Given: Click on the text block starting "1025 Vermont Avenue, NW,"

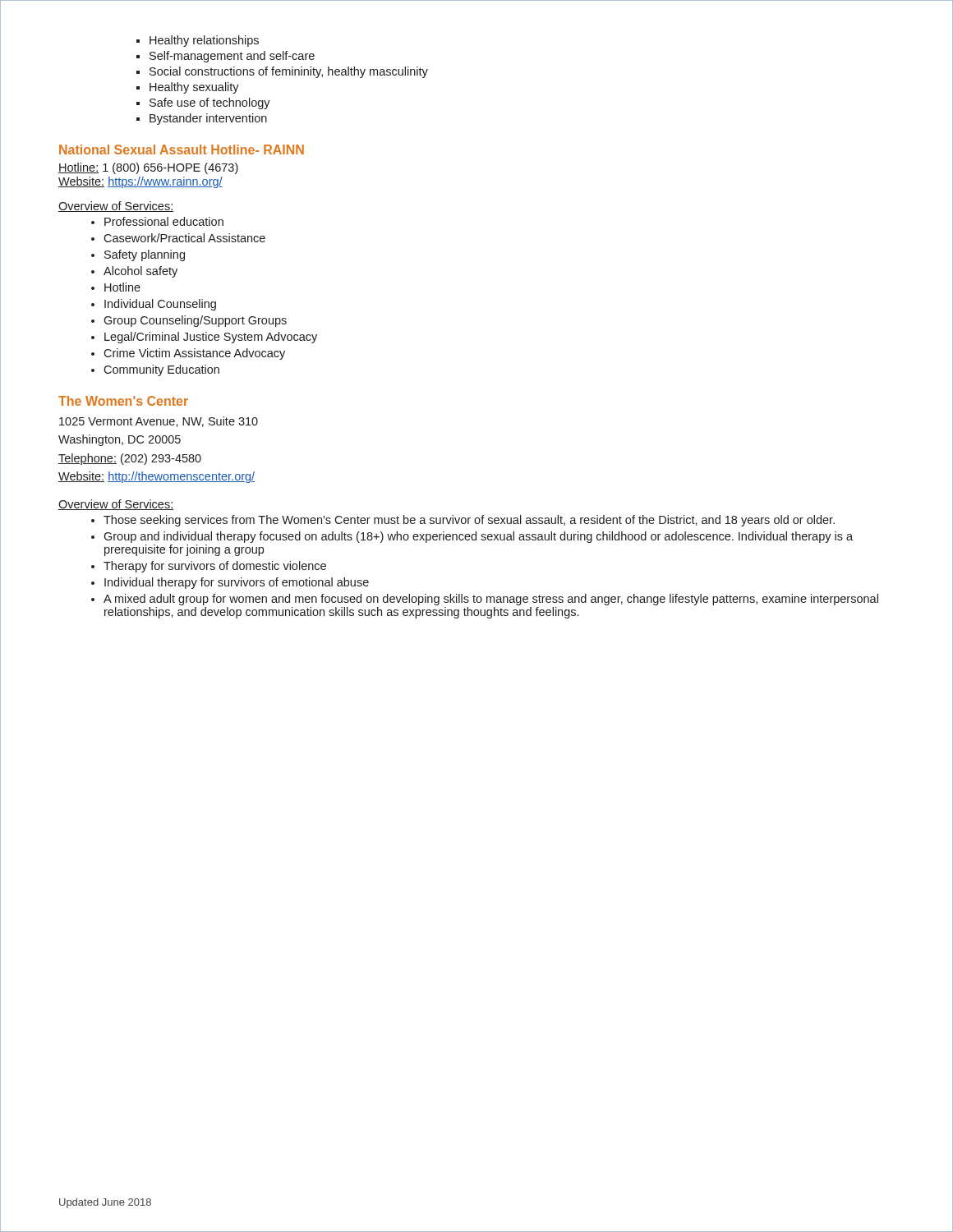Looking at the screenshot, I should 158,449.
